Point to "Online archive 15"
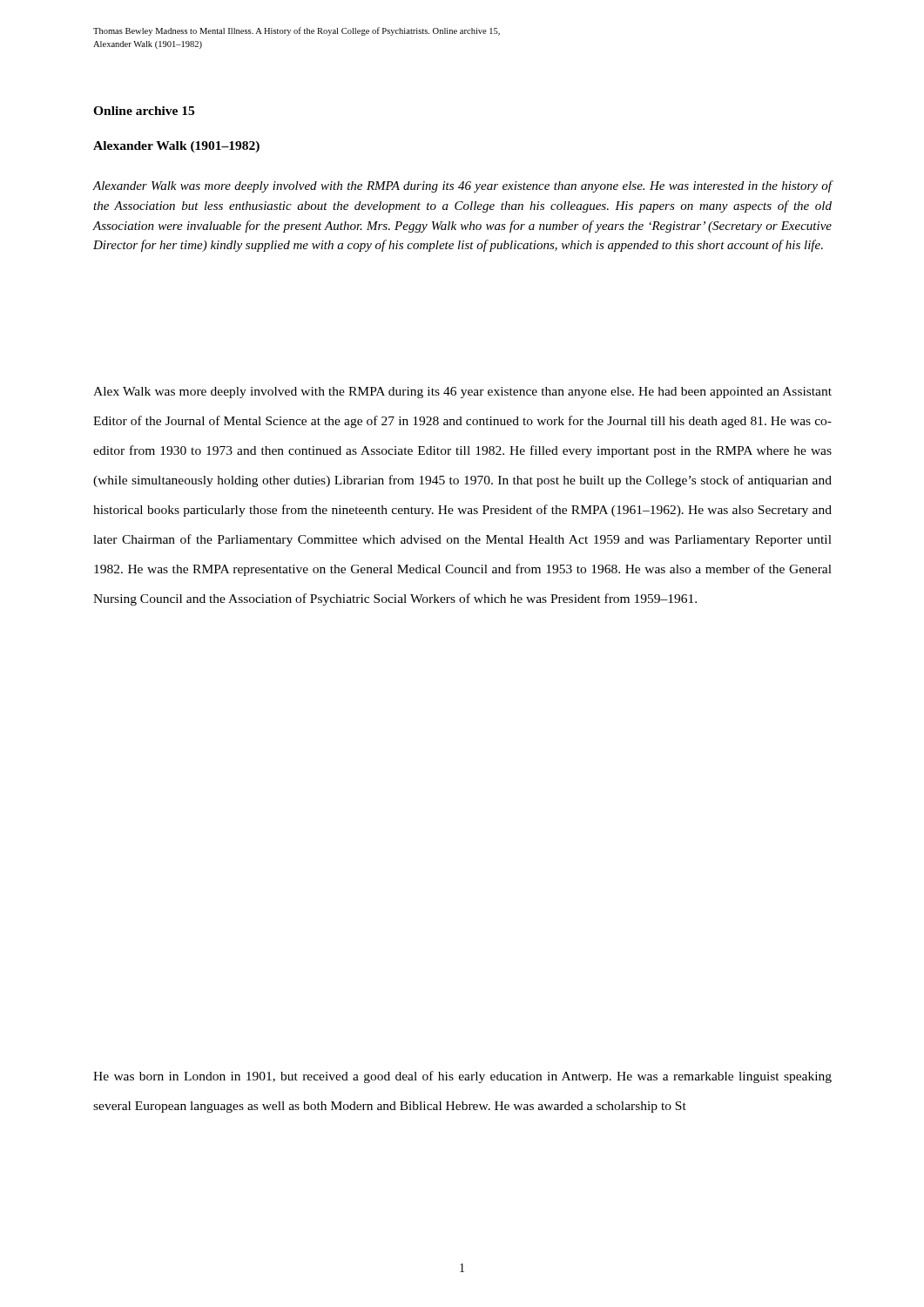Screen dimensions: 1307x924 144,110
